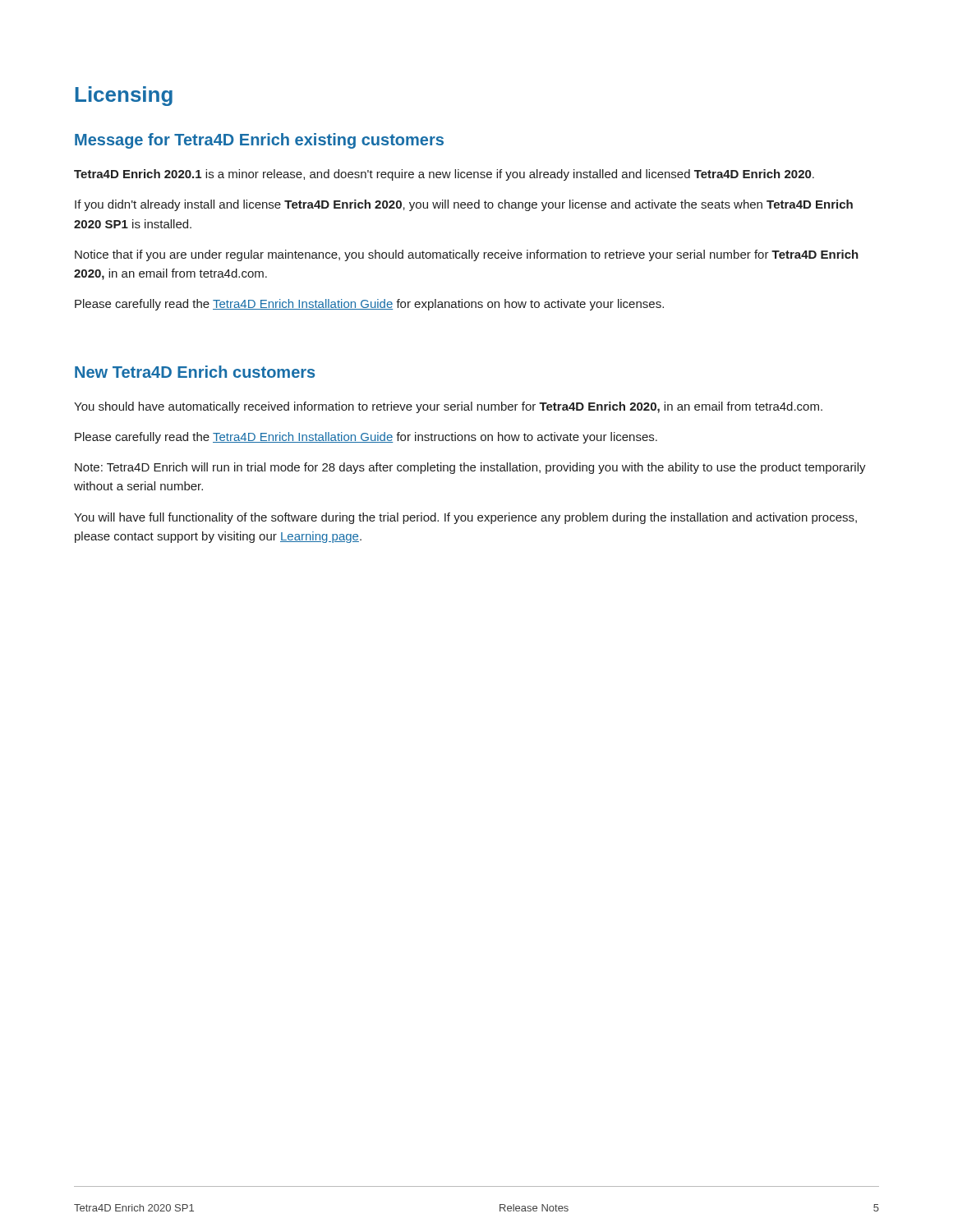Screen dimensions: 1232x953
Task: Find the text block starting "You will have"
Action: tap(466, 526)
